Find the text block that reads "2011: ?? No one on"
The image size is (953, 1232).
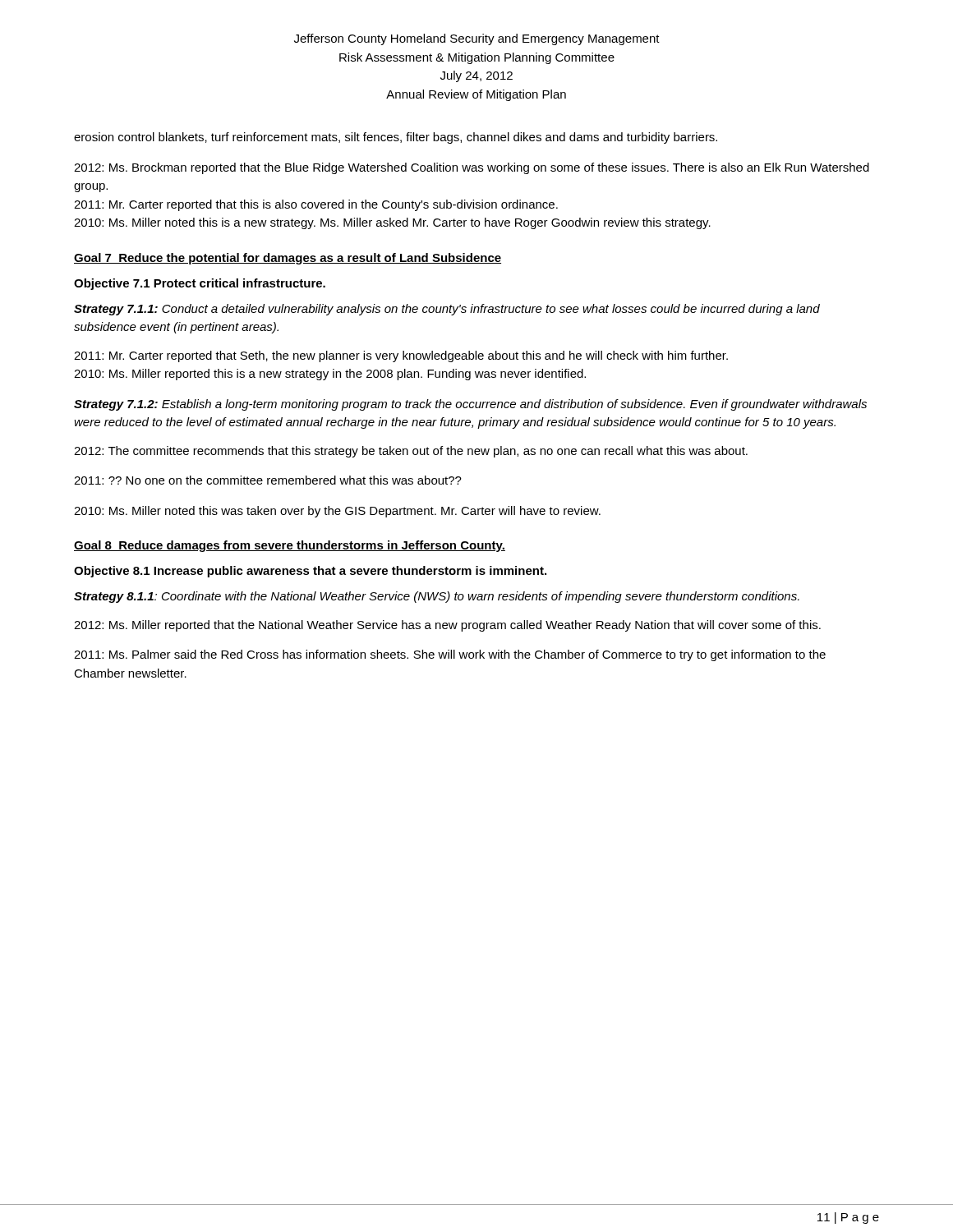tap(268, 480)
